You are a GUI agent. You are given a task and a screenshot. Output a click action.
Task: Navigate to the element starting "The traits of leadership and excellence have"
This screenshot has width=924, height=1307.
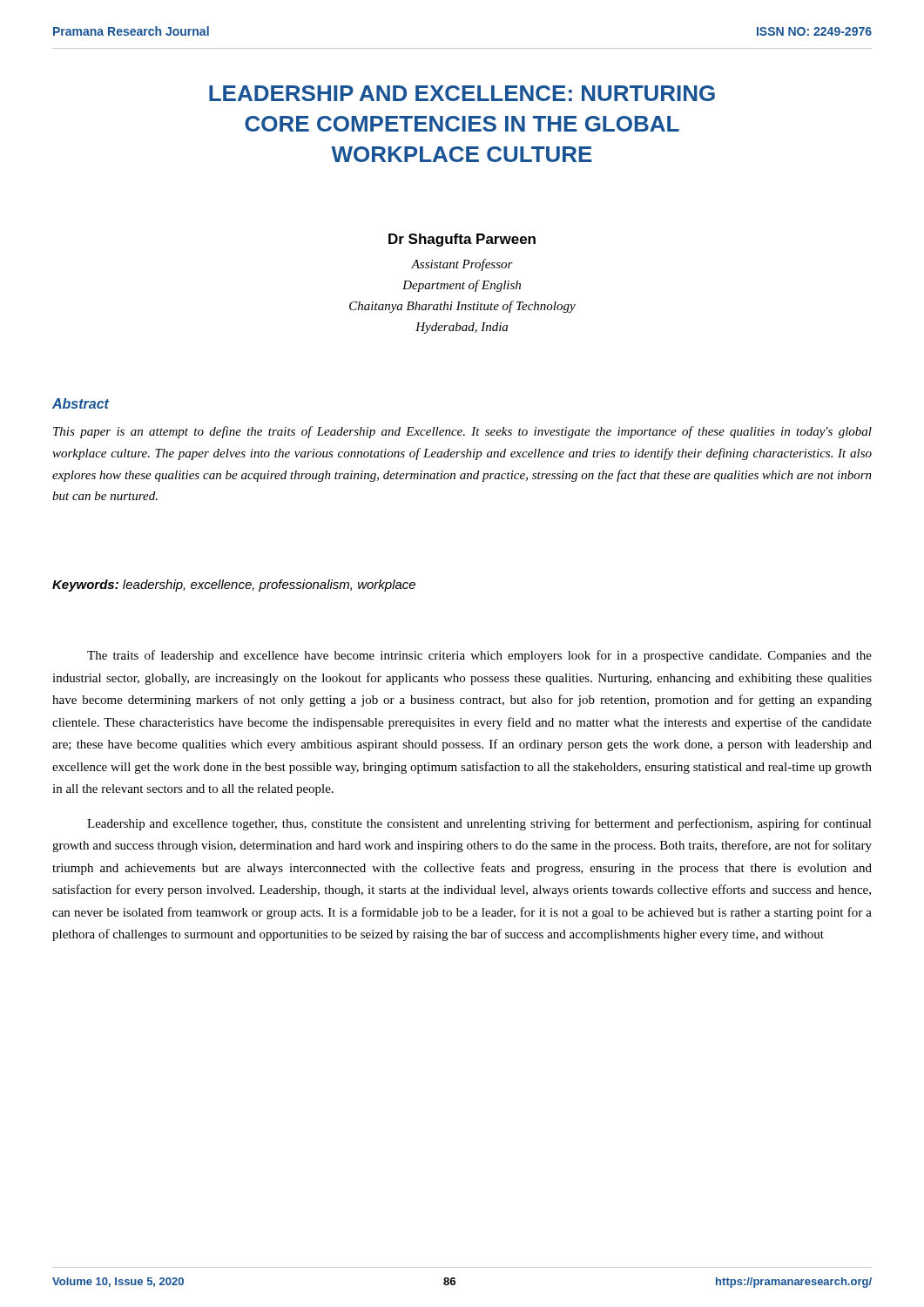point(479,656)
